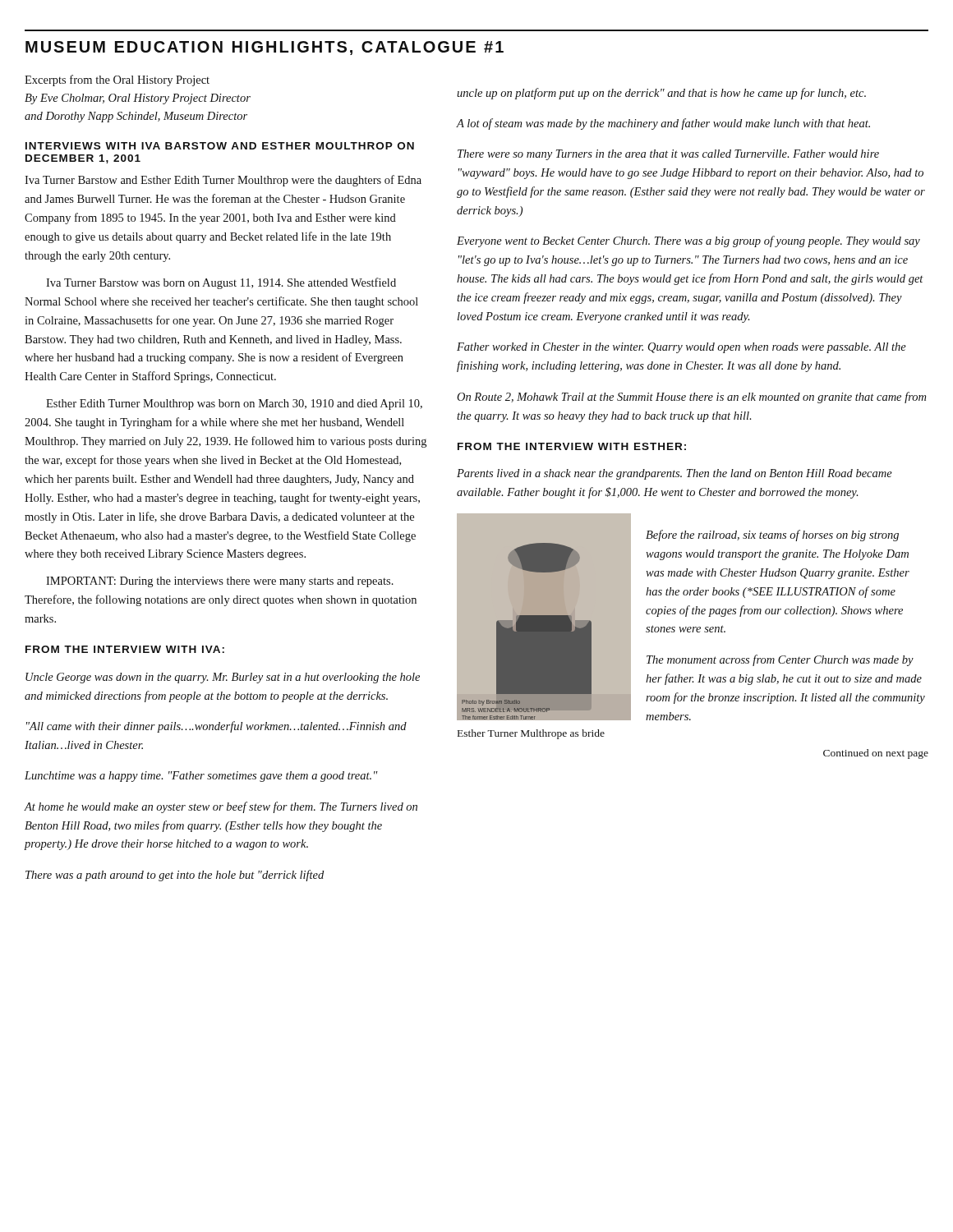
Task: Where is the passage that starts "On Route 2, Mohawk Trail at the"?
Action: tap(693, 406)
